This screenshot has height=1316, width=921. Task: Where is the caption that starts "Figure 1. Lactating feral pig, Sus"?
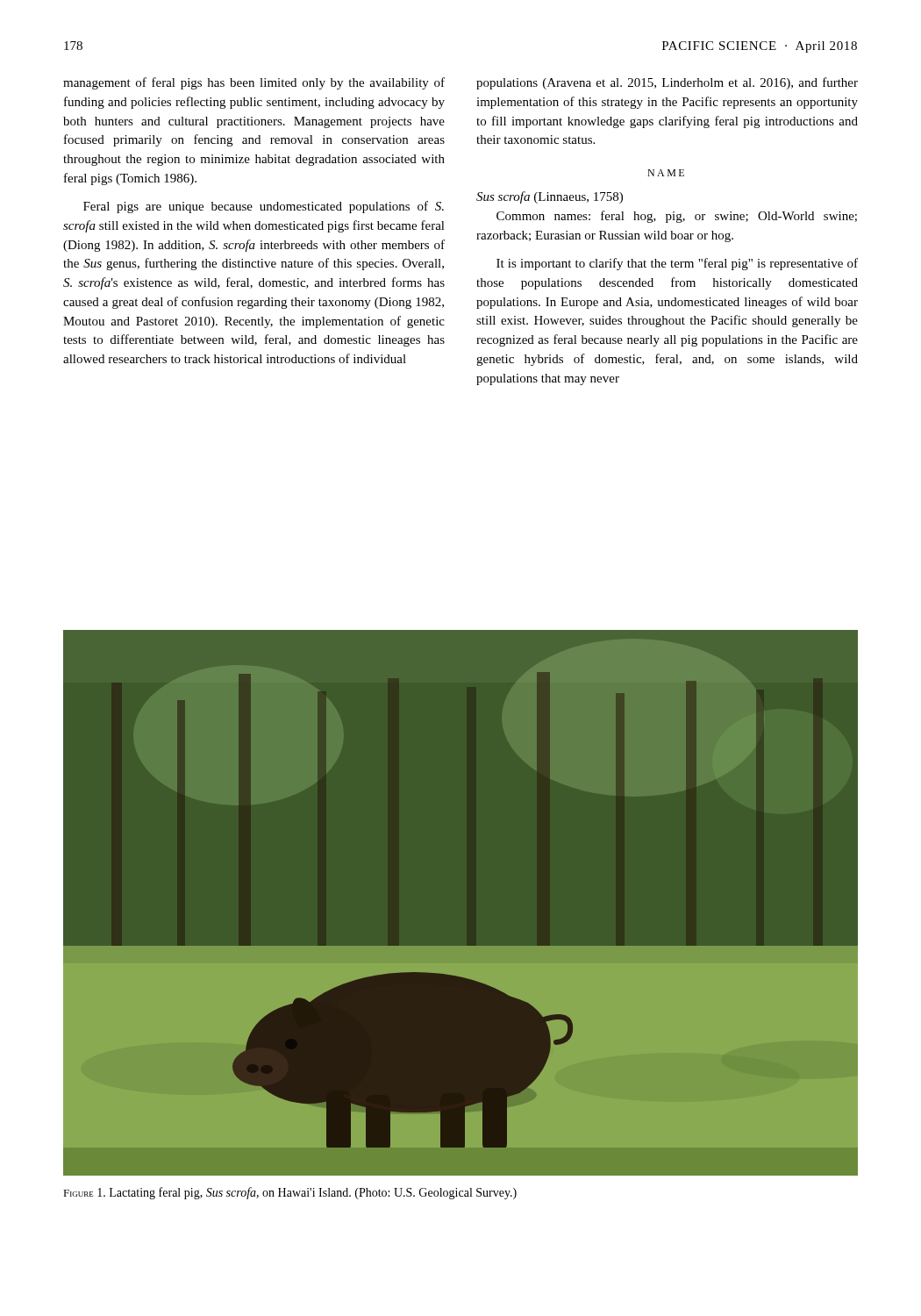290,1193
